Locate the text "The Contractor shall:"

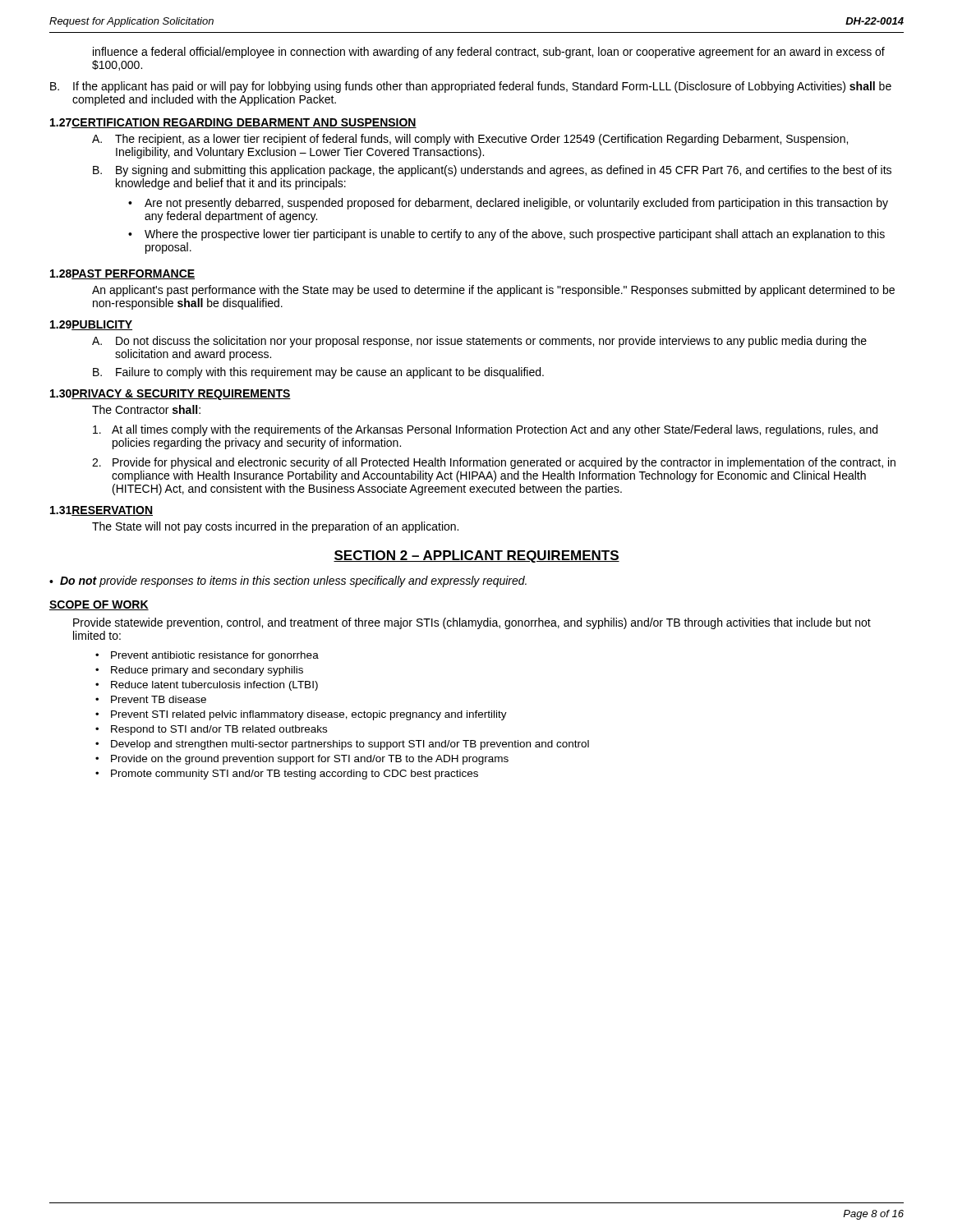(x=147, y=410)
